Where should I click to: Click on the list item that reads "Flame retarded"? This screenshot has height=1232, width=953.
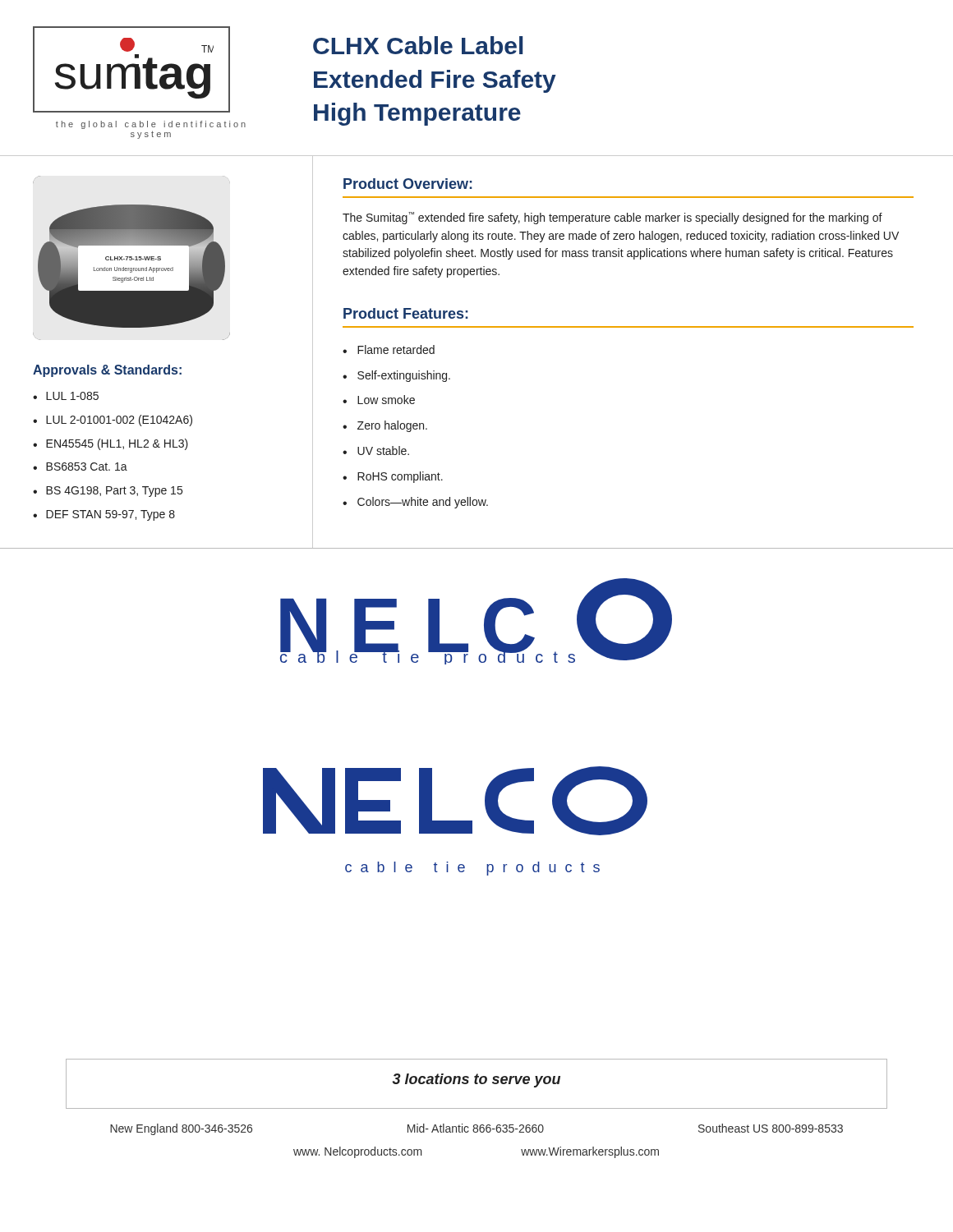tap(396, 350)
